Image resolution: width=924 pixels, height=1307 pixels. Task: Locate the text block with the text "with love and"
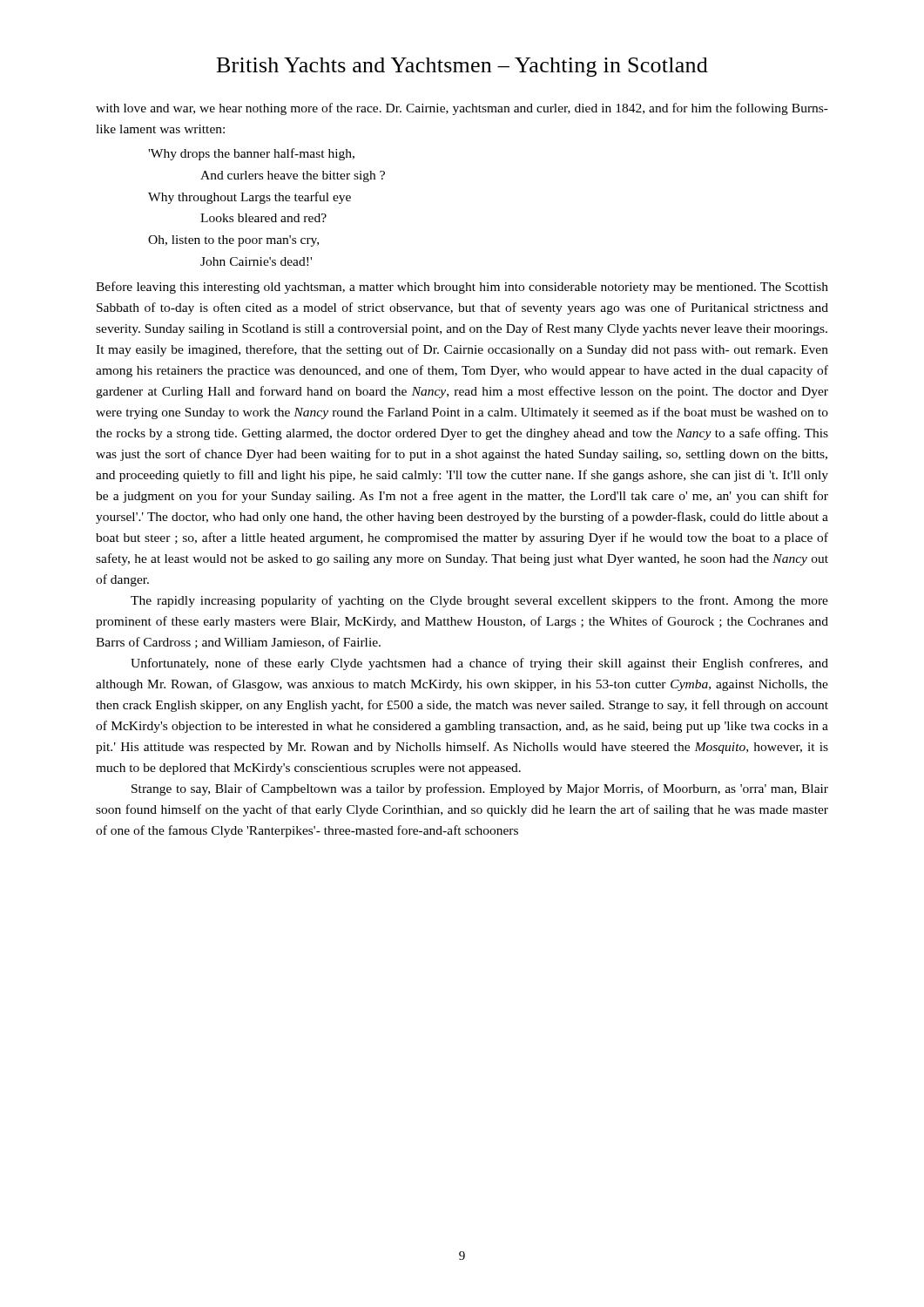click(x=462, y=118)
